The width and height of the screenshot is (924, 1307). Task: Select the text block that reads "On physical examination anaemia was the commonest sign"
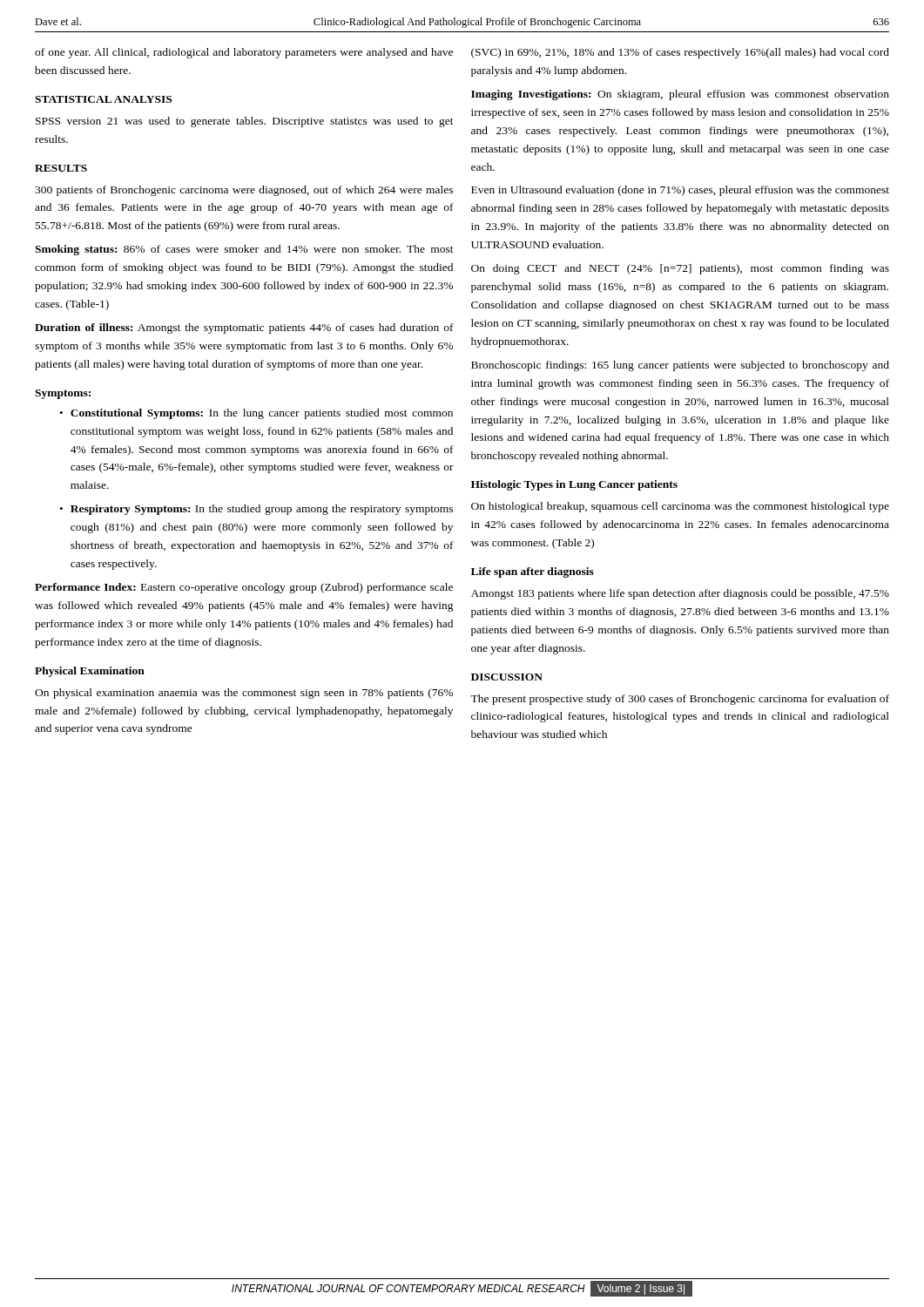[x=244, y=711]
